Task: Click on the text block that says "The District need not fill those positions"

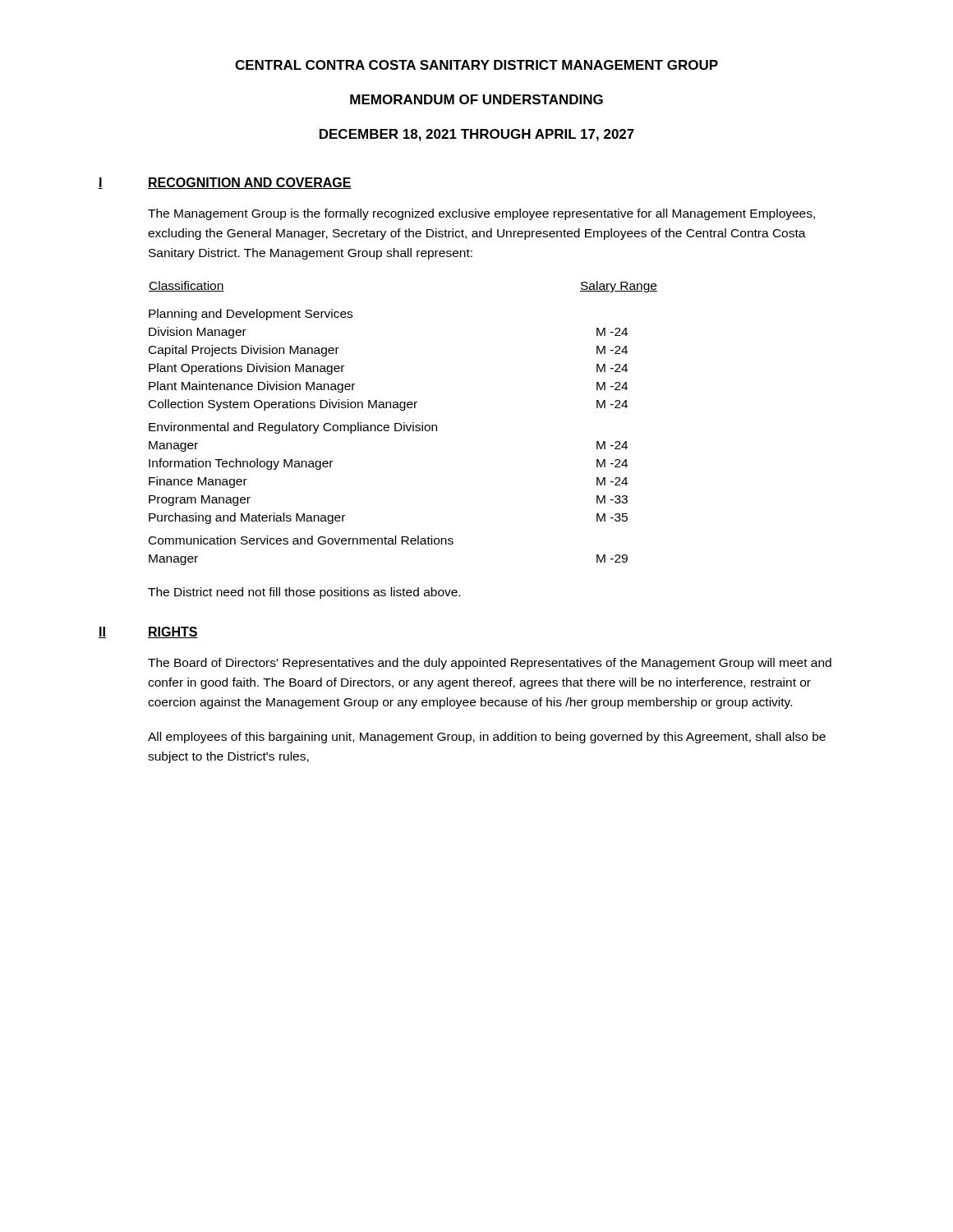Action: pyautogui.click(x=305, y=592)
